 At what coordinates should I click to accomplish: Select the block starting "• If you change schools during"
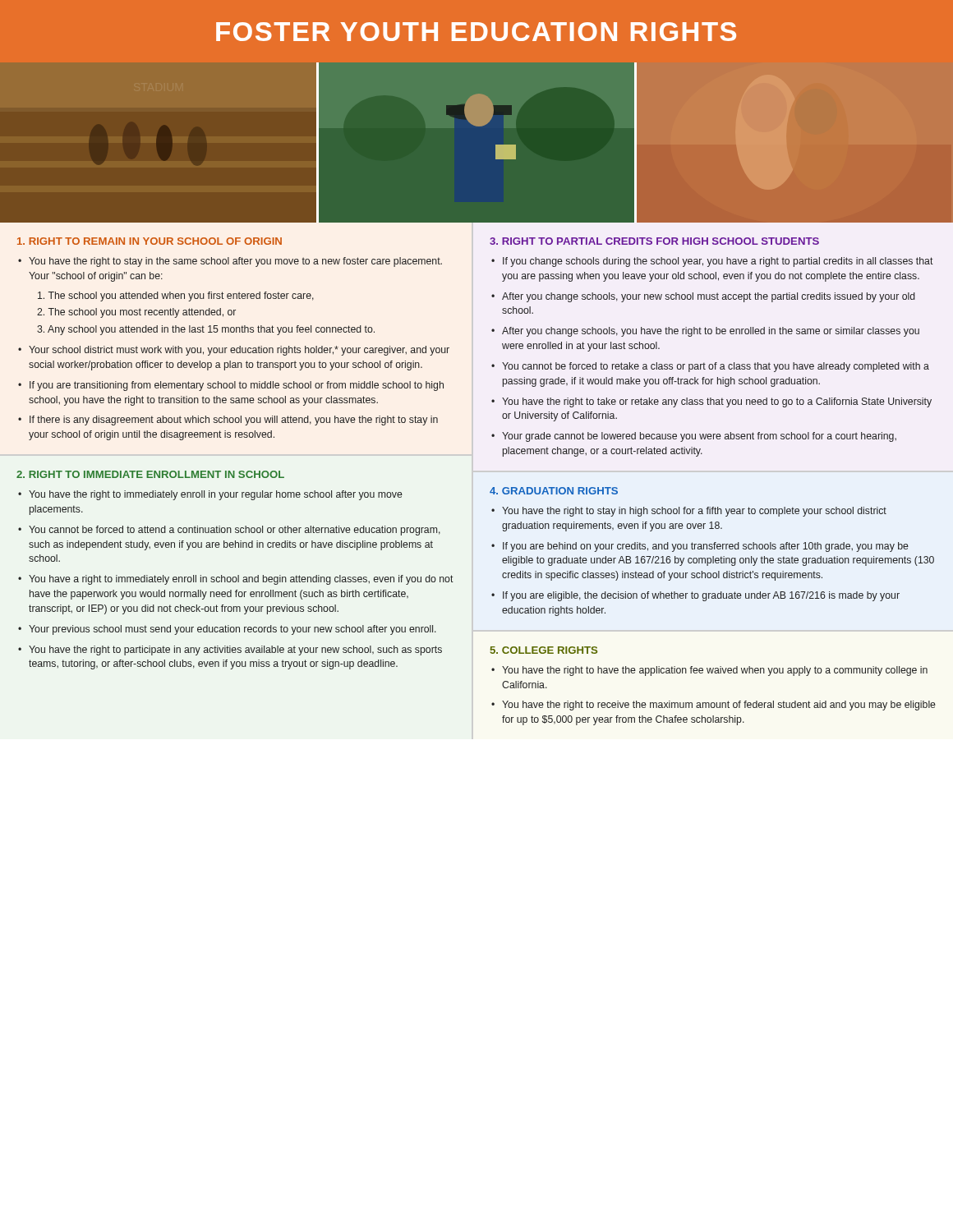coord(712,268)
